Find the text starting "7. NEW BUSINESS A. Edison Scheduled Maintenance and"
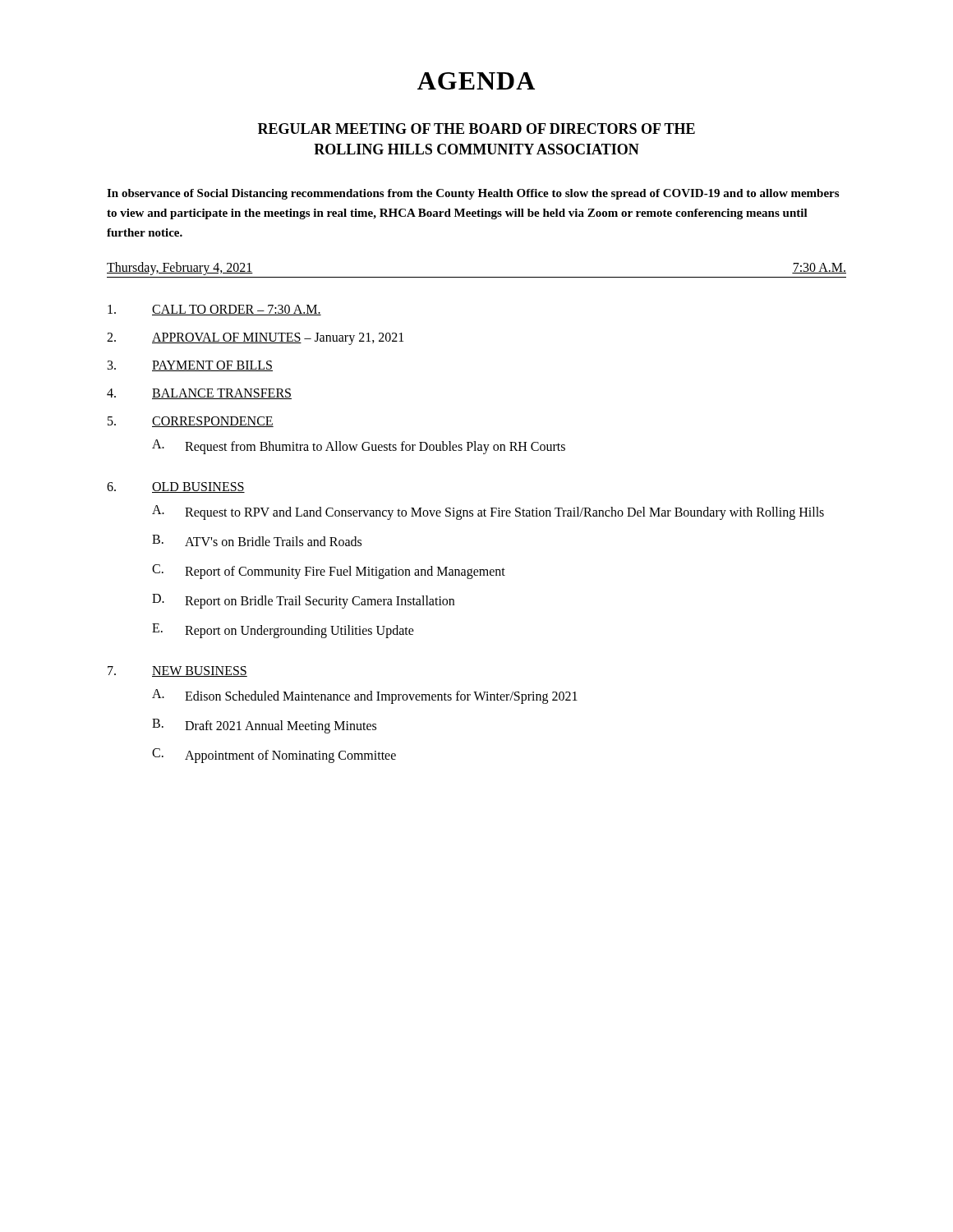Image resolution: width=953 pixels, height=1232 pixels. point(177,671)
